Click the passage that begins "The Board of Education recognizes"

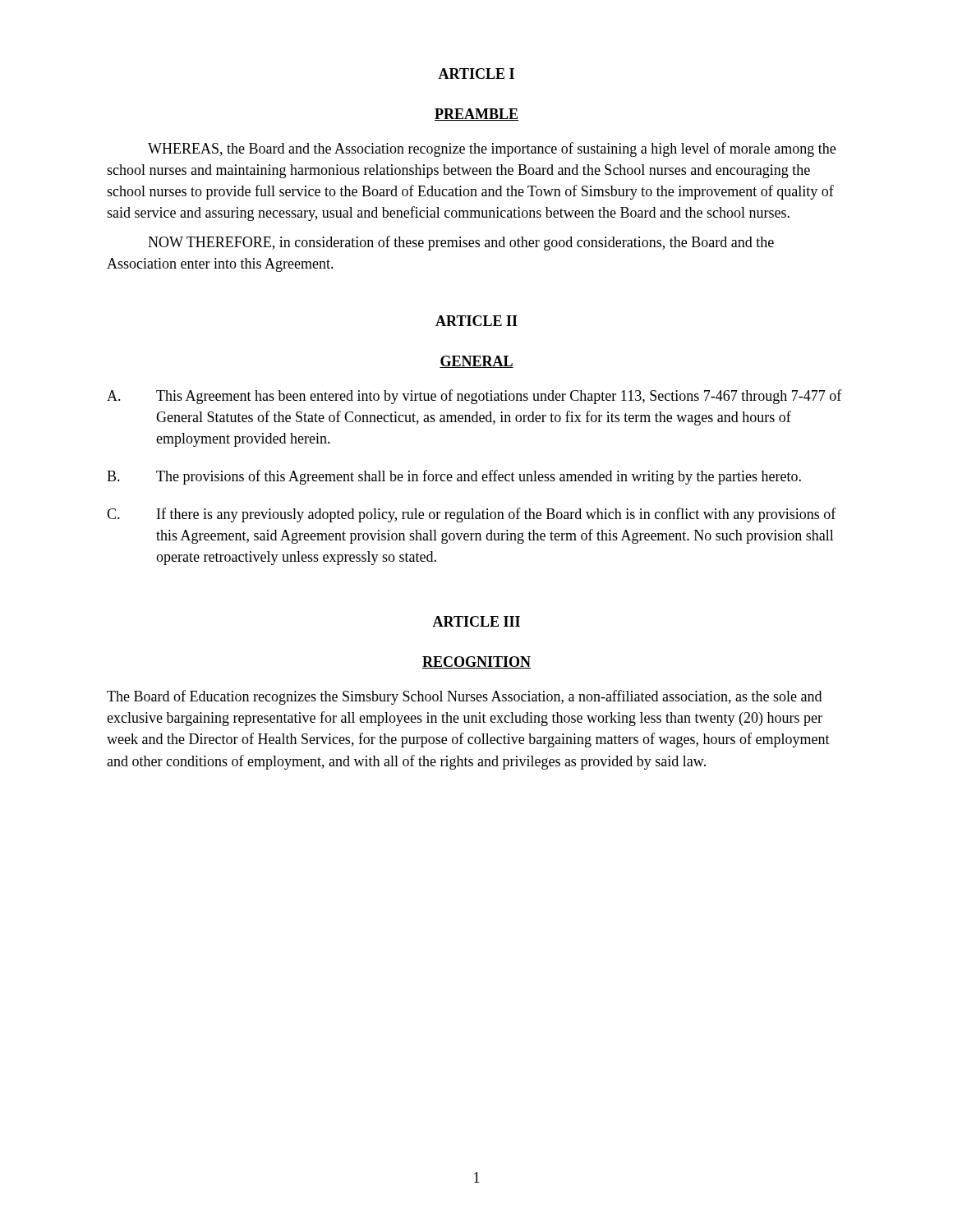click(x=468, y=729)
